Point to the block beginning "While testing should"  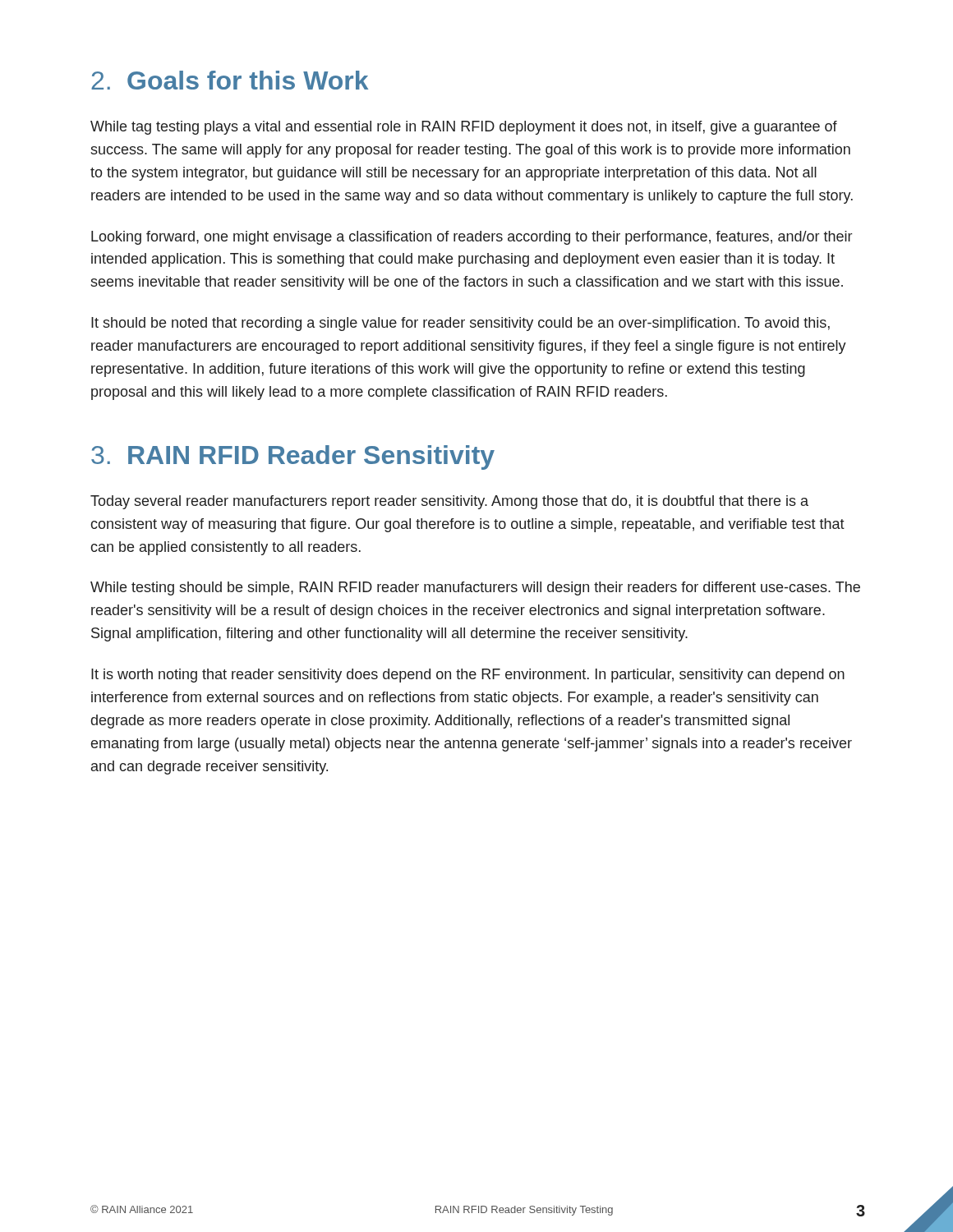tap(476, 611)
